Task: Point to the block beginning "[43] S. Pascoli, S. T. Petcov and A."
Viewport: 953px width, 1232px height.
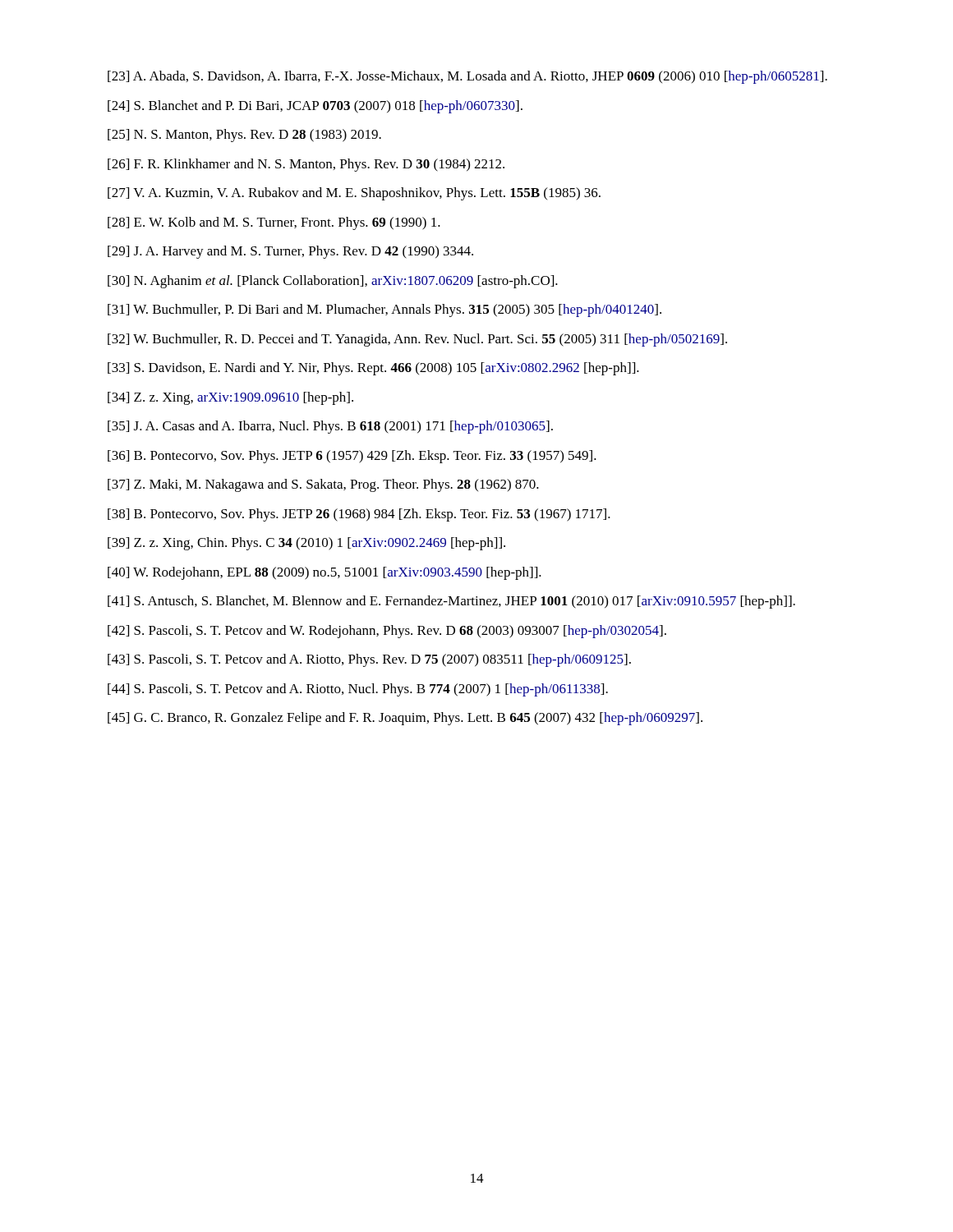Action: (369, 659)
